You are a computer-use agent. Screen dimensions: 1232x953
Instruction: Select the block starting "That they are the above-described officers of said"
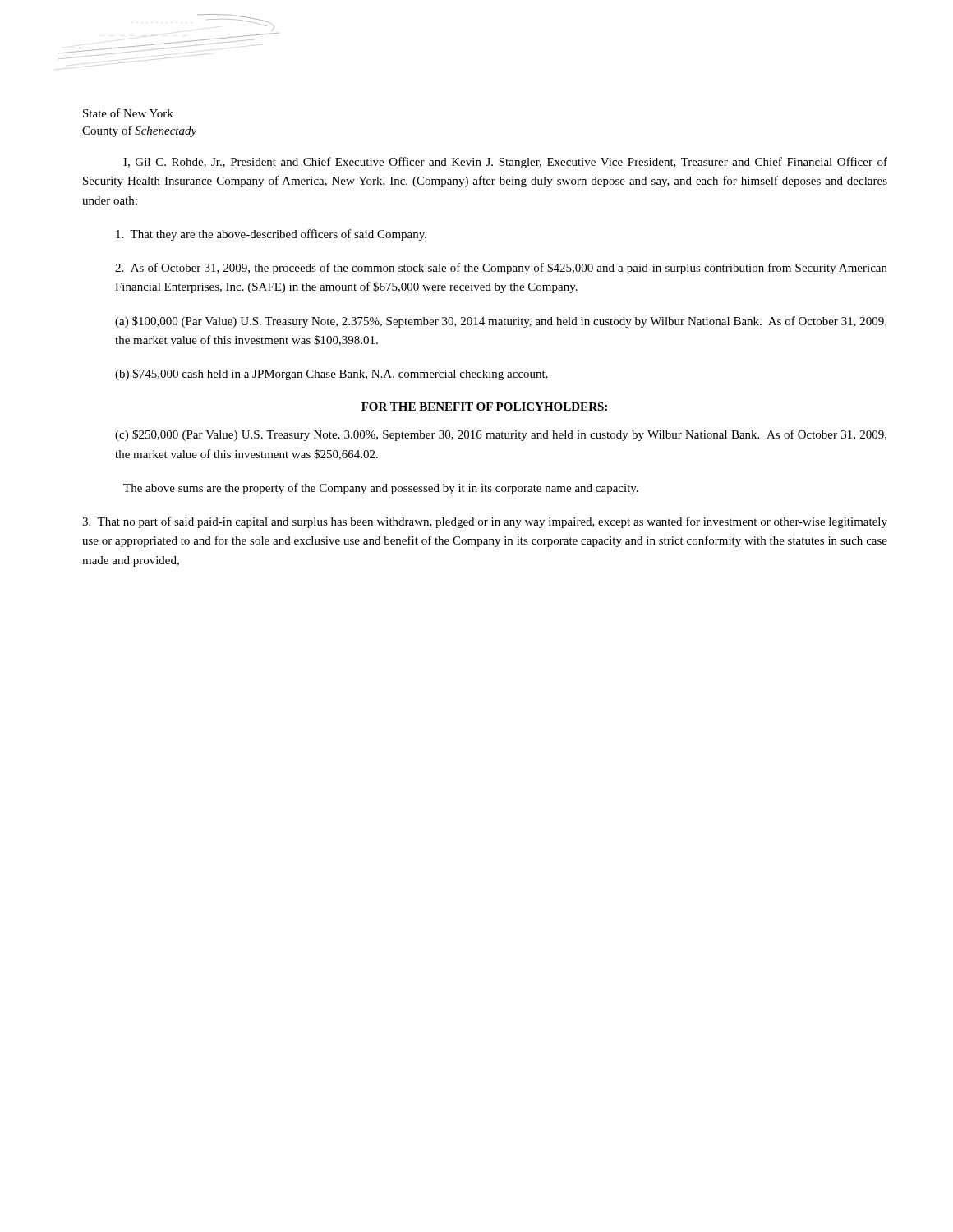271,234
